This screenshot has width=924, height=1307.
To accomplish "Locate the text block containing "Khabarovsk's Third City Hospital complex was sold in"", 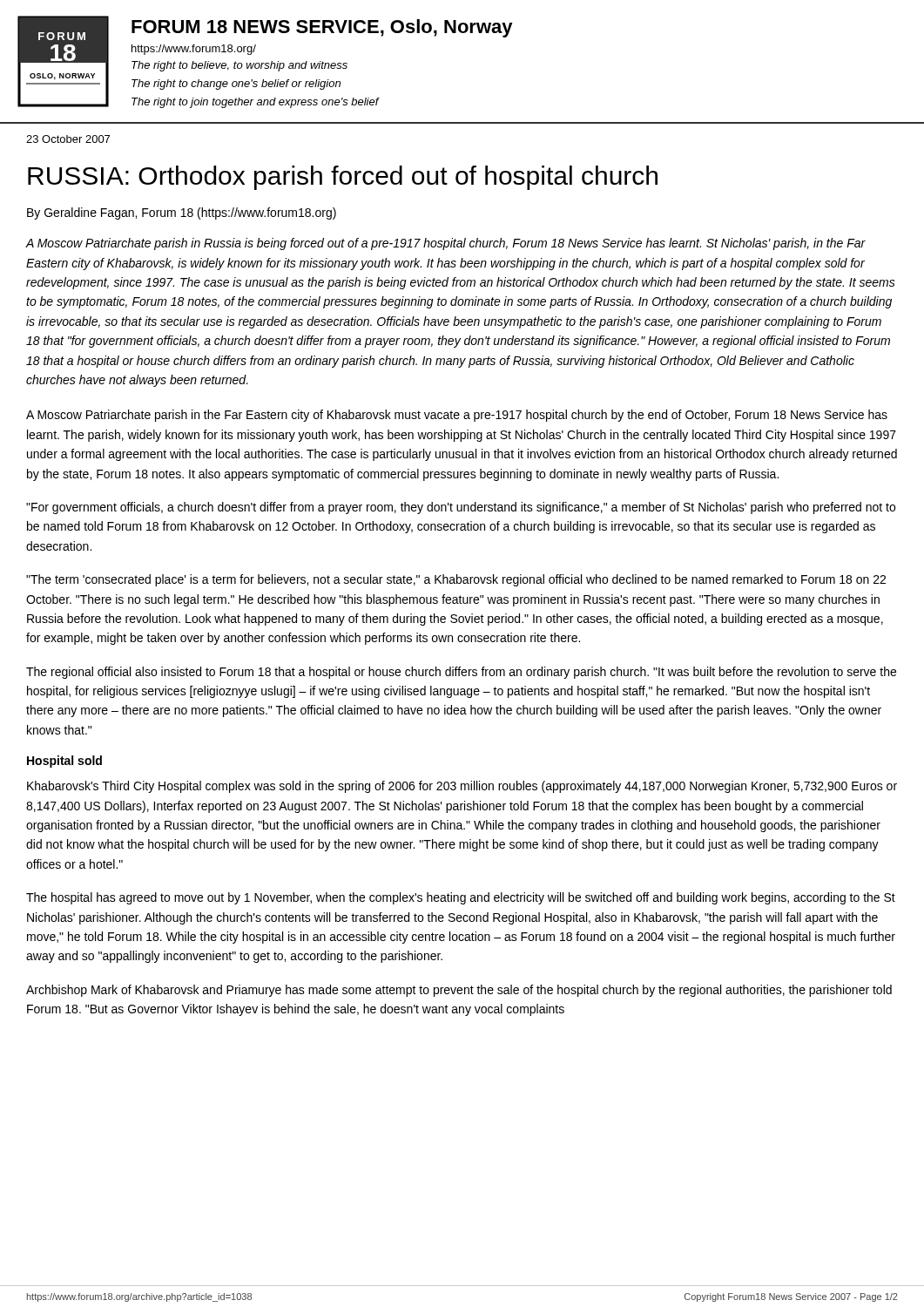I will point(462,825).
